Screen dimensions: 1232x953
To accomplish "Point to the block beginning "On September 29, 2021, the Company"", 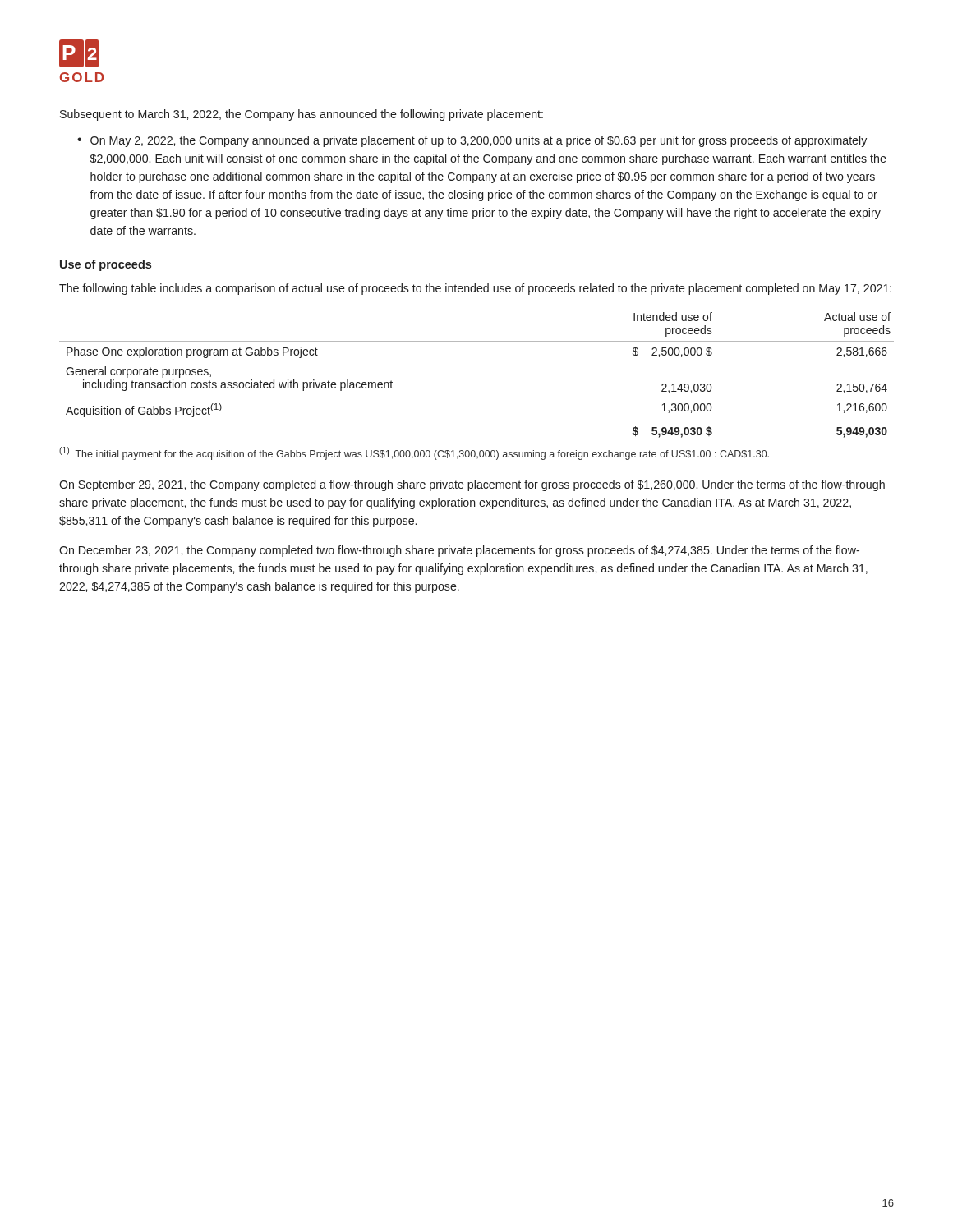I will click(x=472, y=502).
